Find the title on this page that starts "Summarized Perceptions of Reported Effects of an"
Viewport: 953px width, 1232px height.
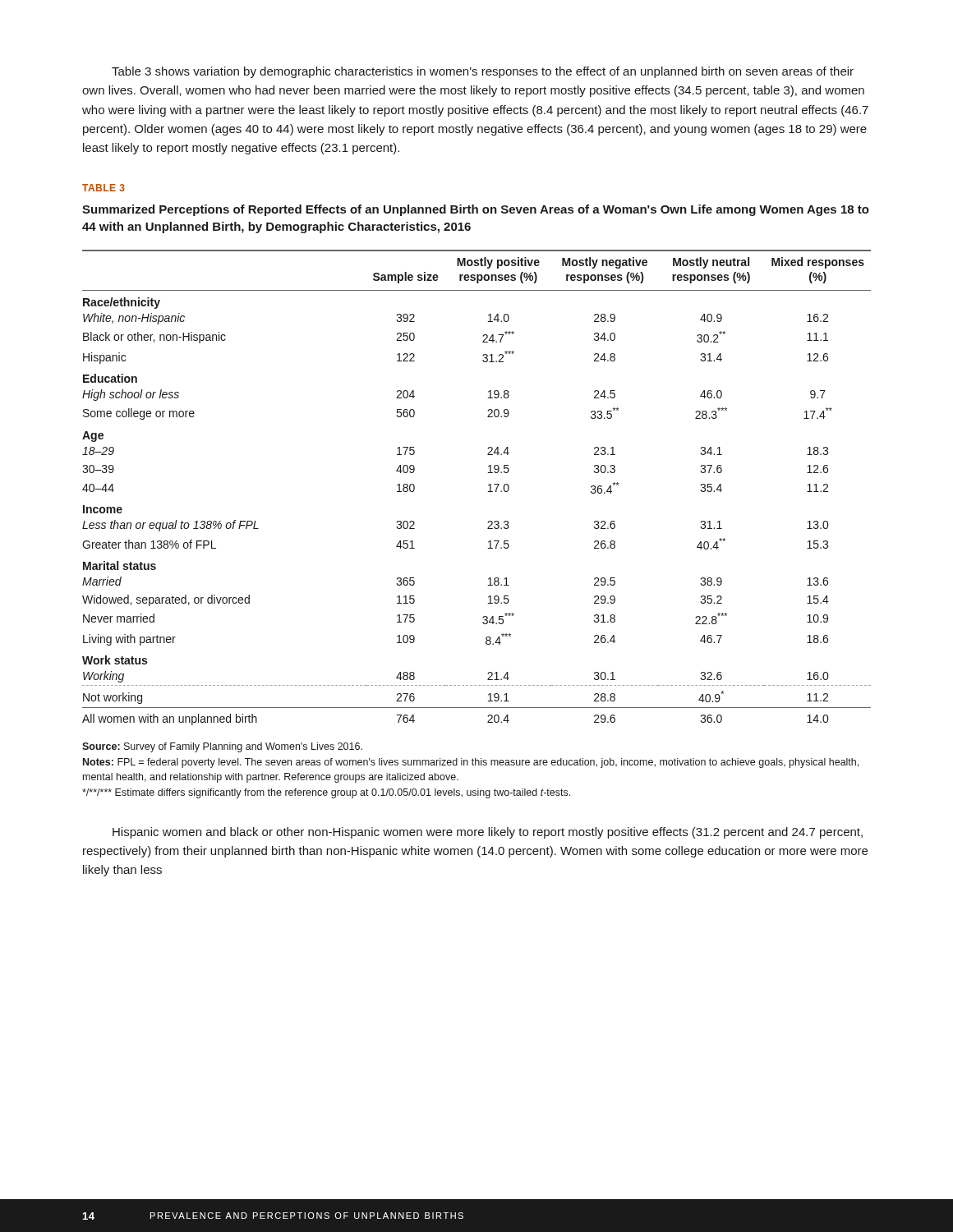(476, 218)
